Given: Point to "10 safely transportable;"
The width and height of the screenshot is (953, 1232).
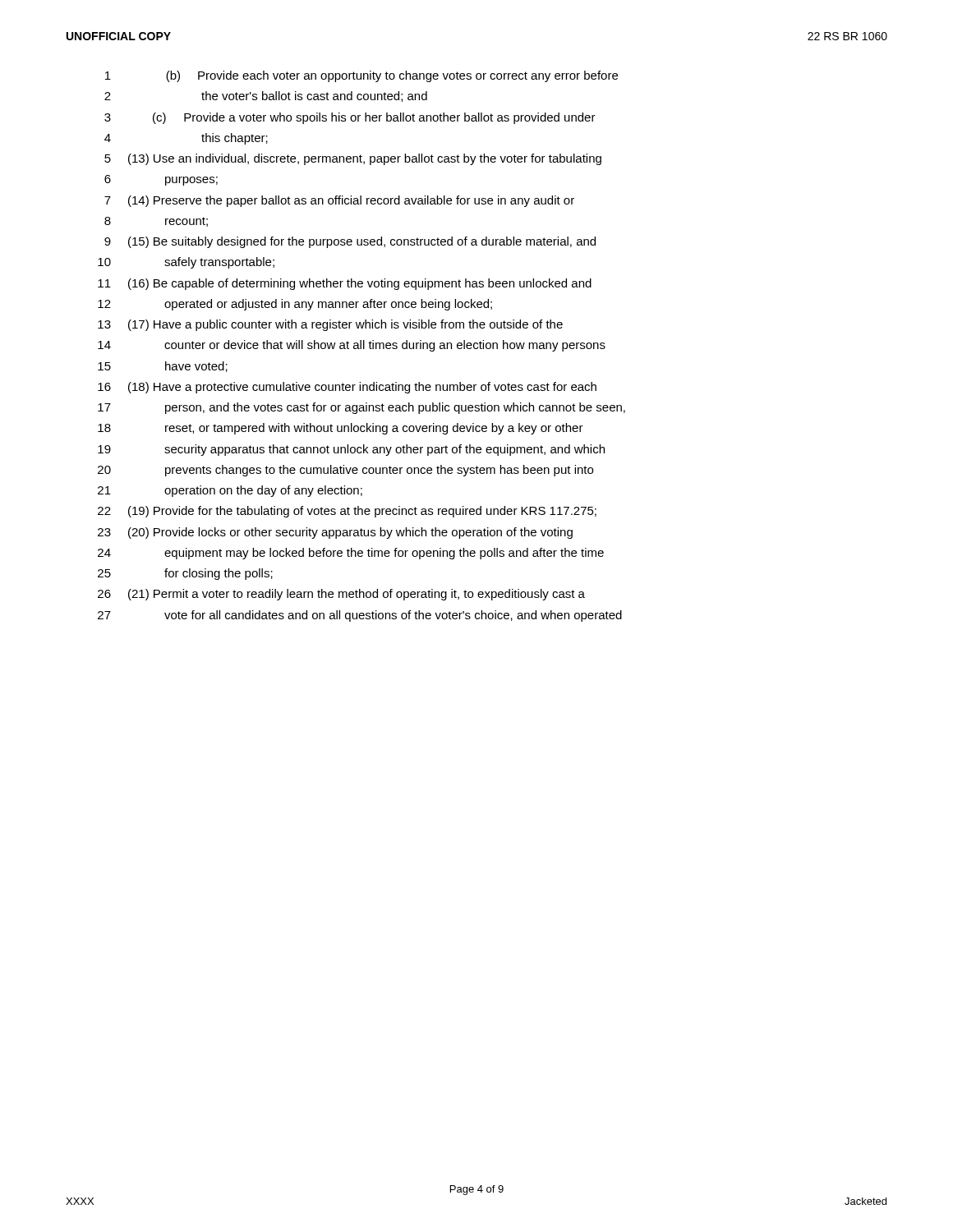Looking at the screenshot, I should [186, 263].
